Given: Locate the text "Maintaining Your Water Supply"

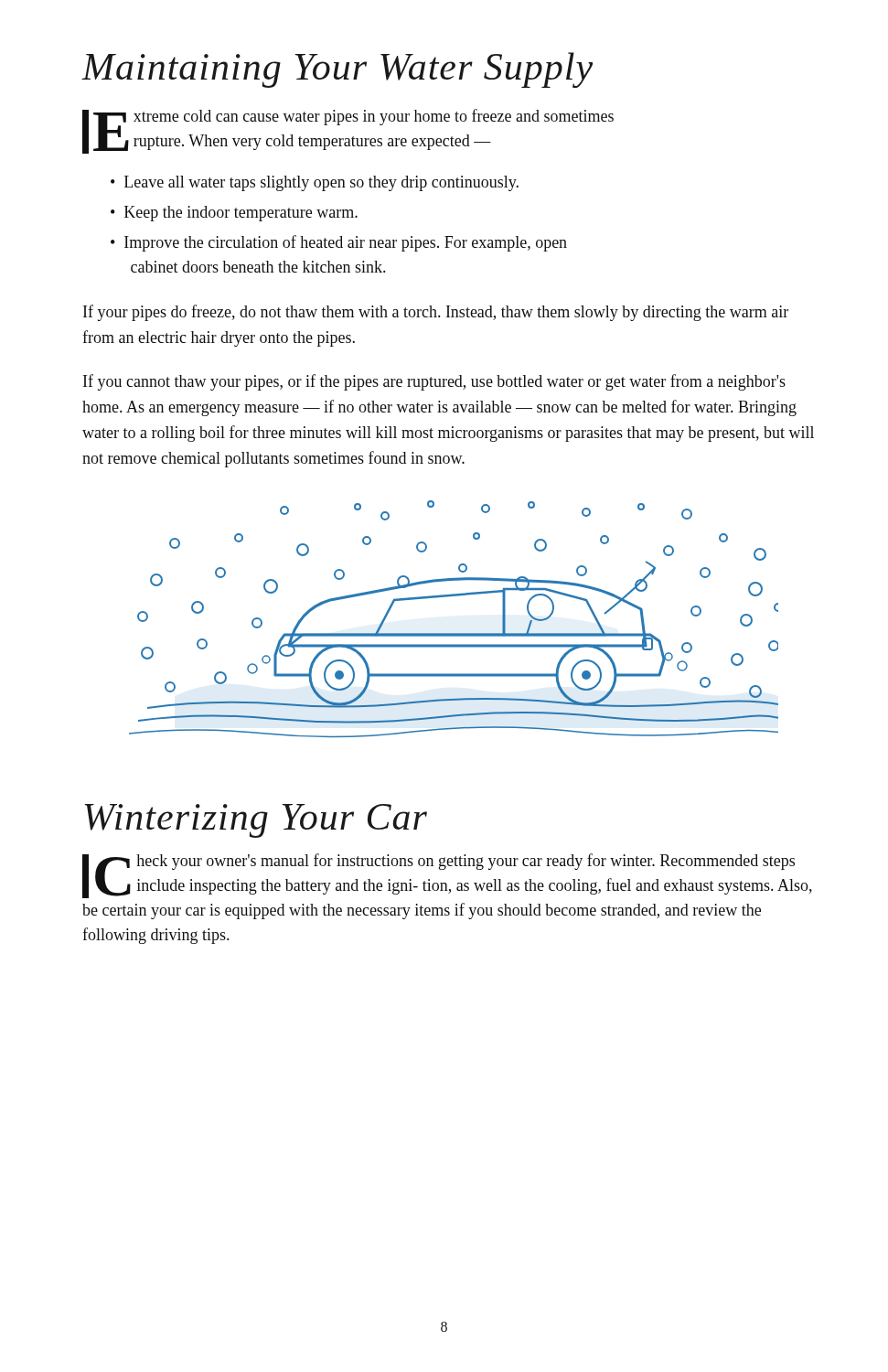Looking at the screenshot, I should [338, 67].
